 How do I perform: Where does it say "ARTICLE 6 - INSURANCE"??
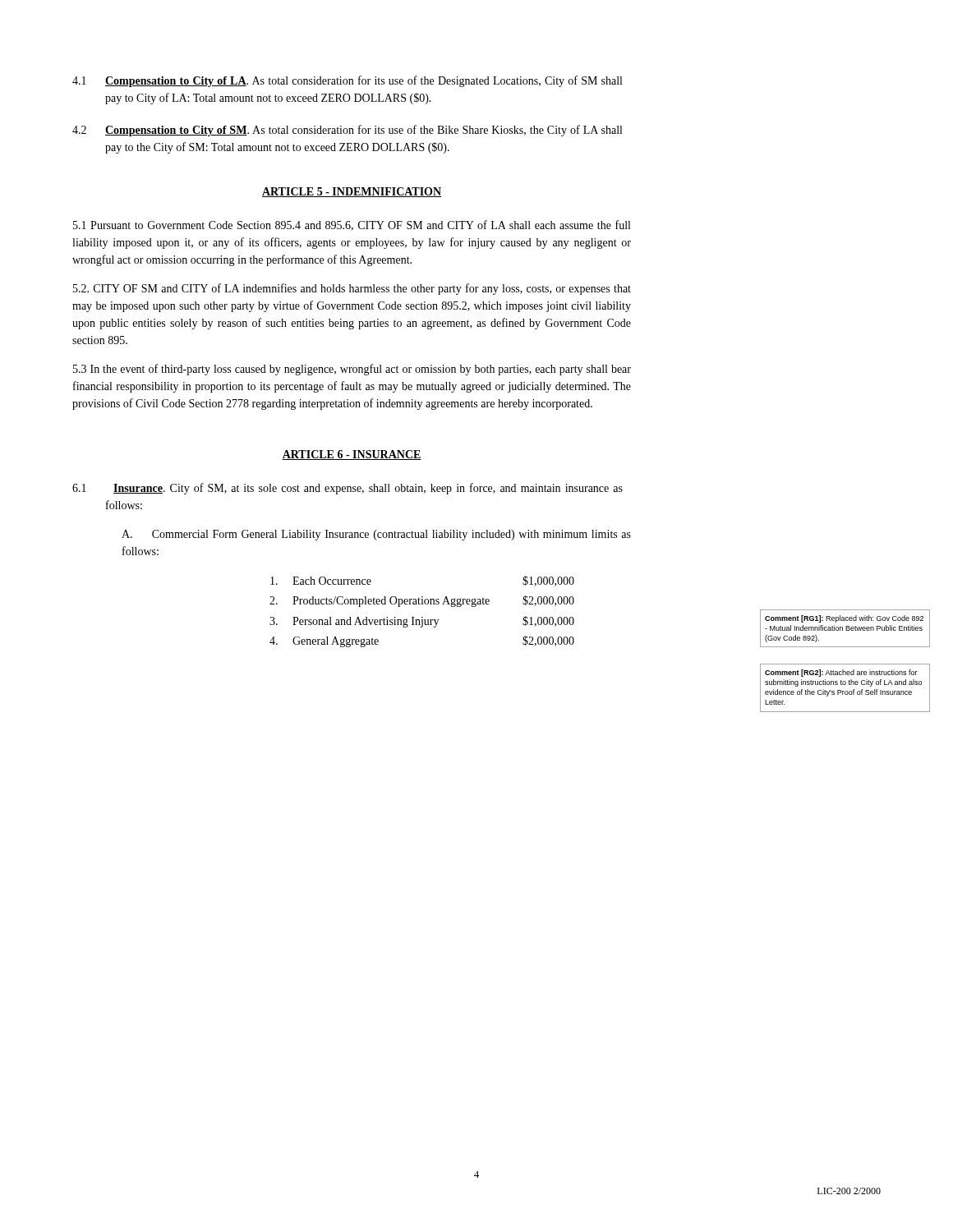[x=352, y=455]
